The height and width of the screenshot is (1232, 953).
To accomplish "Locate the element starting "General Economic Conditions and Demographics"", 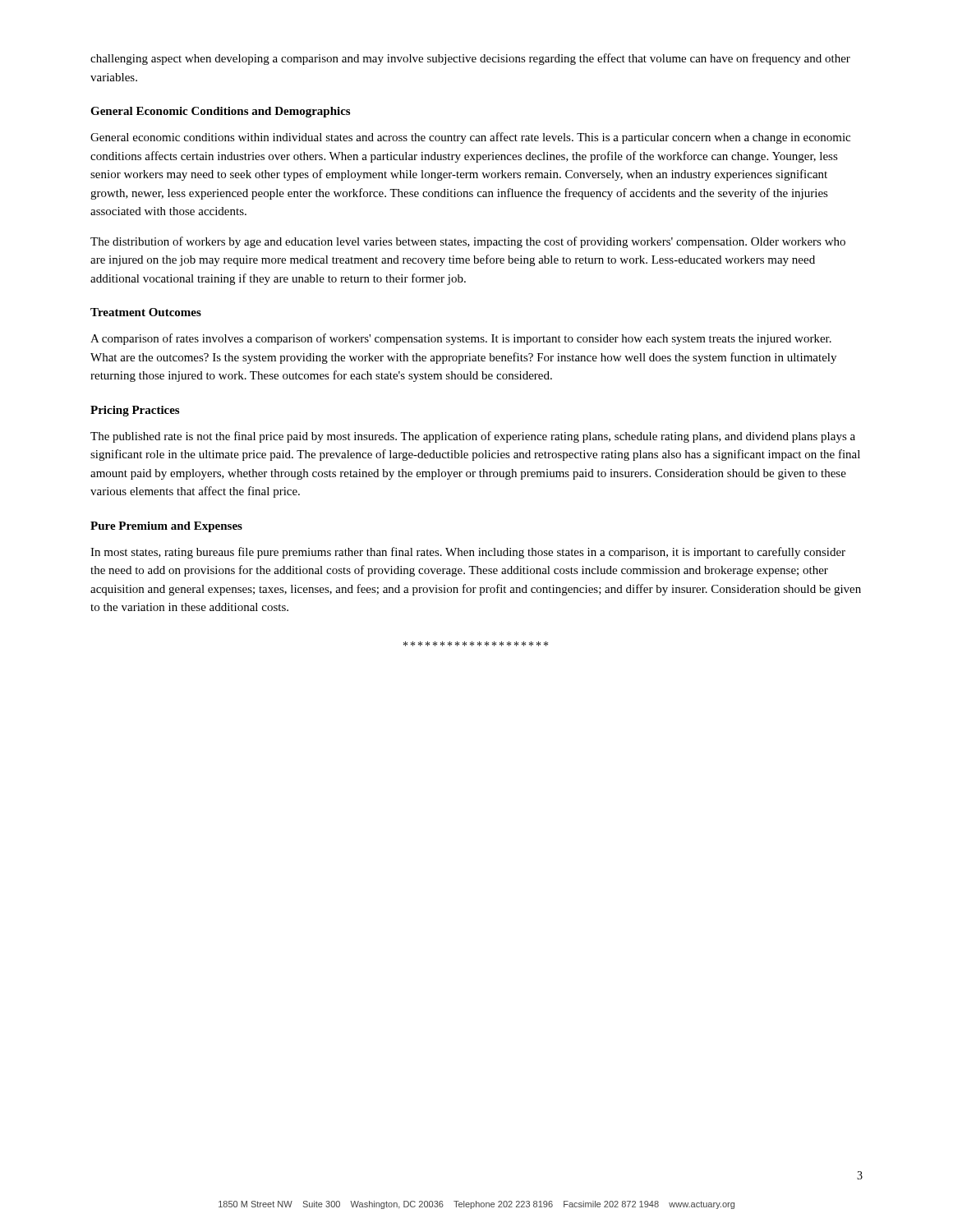I will 220,111.
